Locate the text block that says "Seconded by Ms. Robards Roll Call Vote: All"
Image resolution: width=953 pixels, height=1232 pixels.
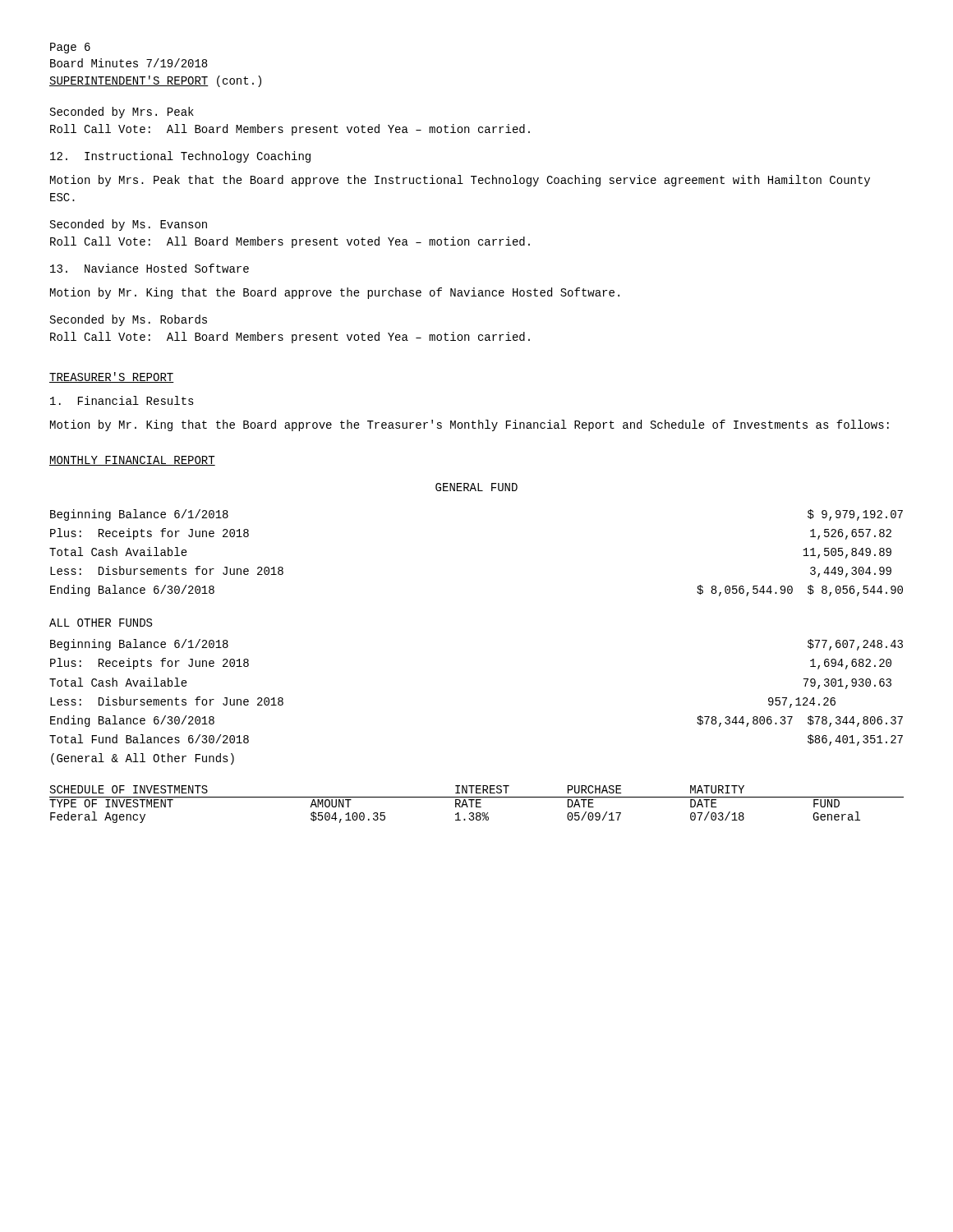(291, 329)
